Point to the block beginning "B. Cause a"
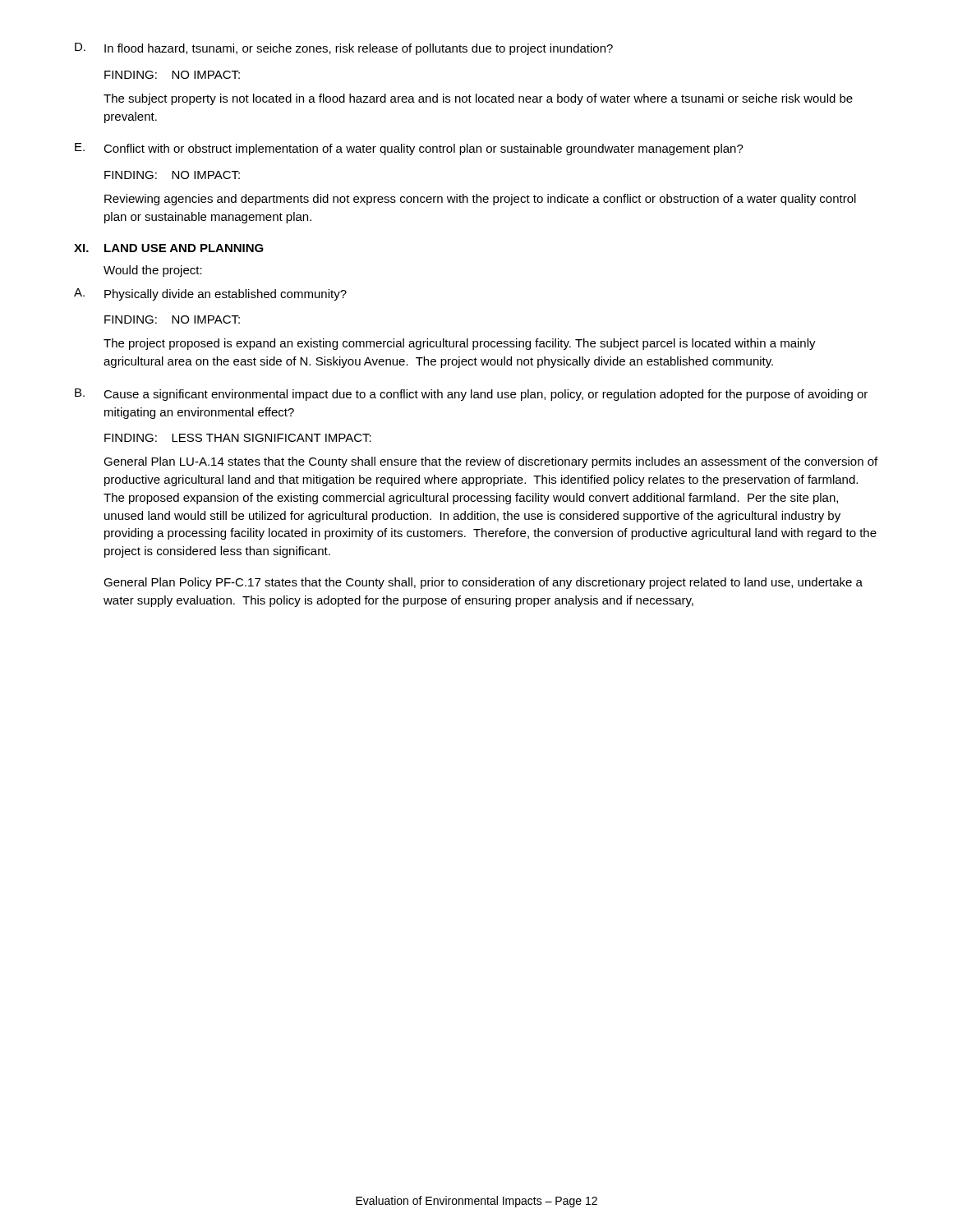The height and width of the screenshot is (1232, 953). pos(476,403)
